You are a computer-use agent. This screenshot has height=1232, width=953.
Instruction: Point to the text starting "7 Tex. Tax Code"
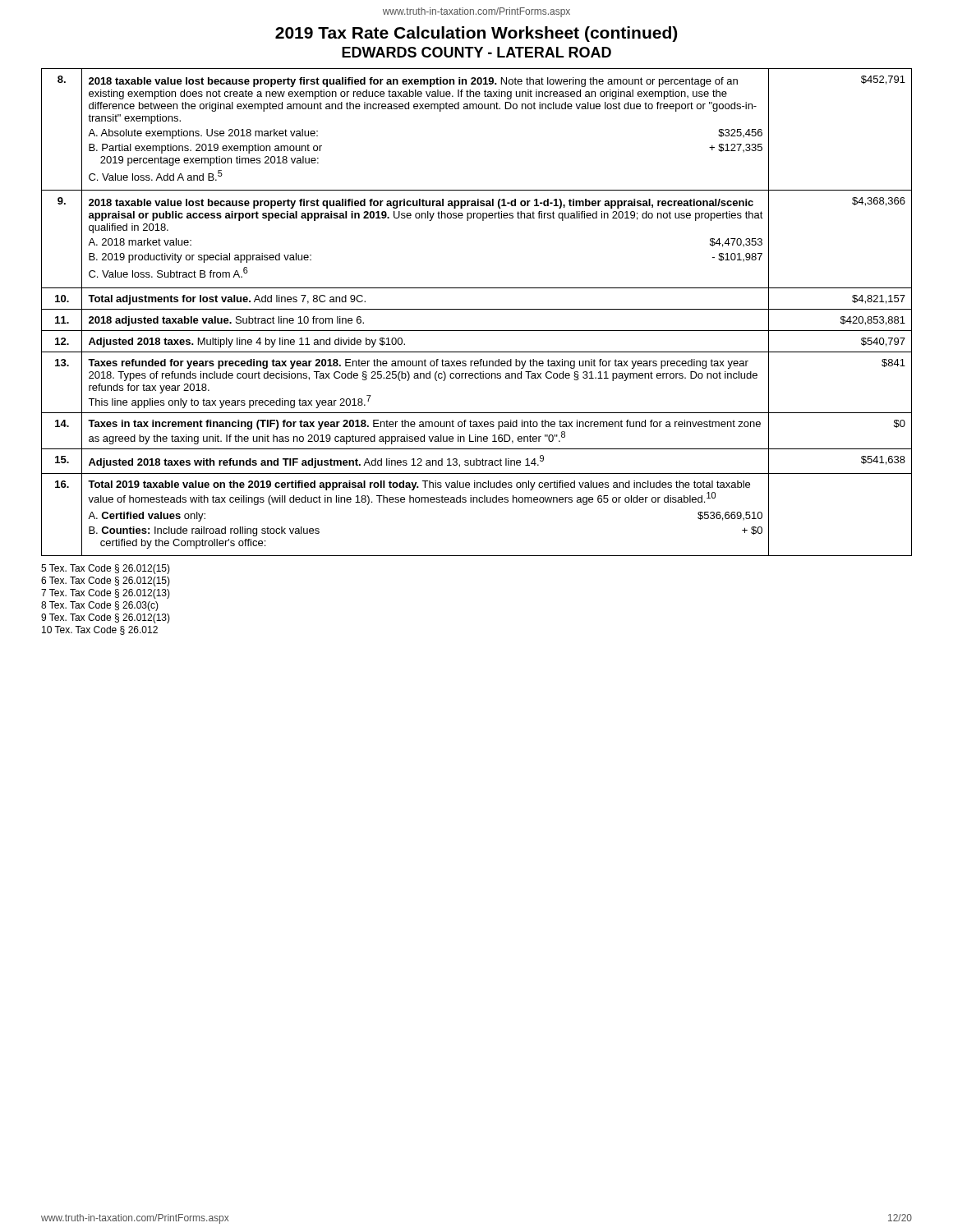(x=106, y=593)
